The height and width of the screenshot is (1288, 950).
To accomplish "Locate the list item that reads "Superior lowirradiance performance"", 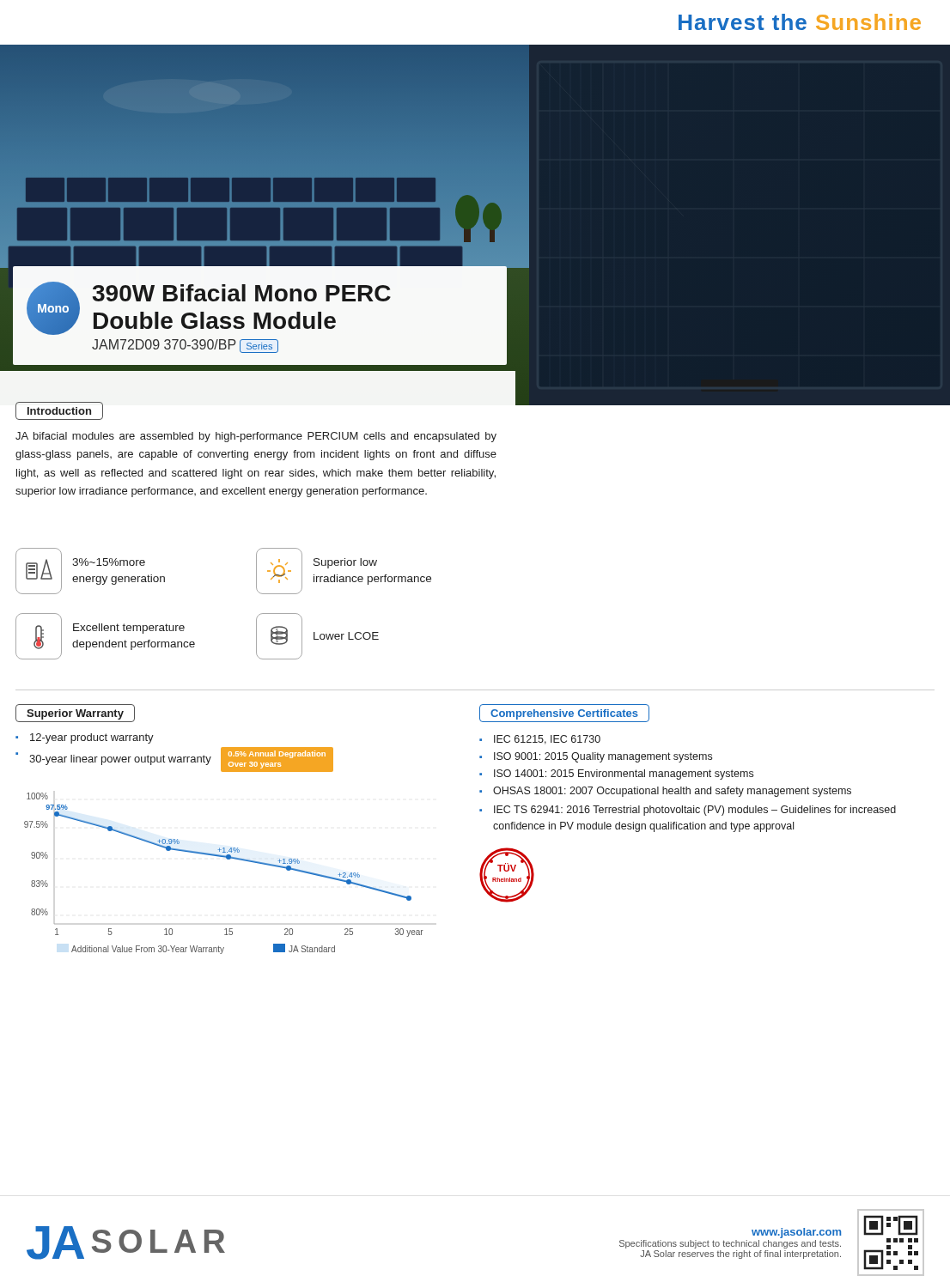I will coord(344,571).
